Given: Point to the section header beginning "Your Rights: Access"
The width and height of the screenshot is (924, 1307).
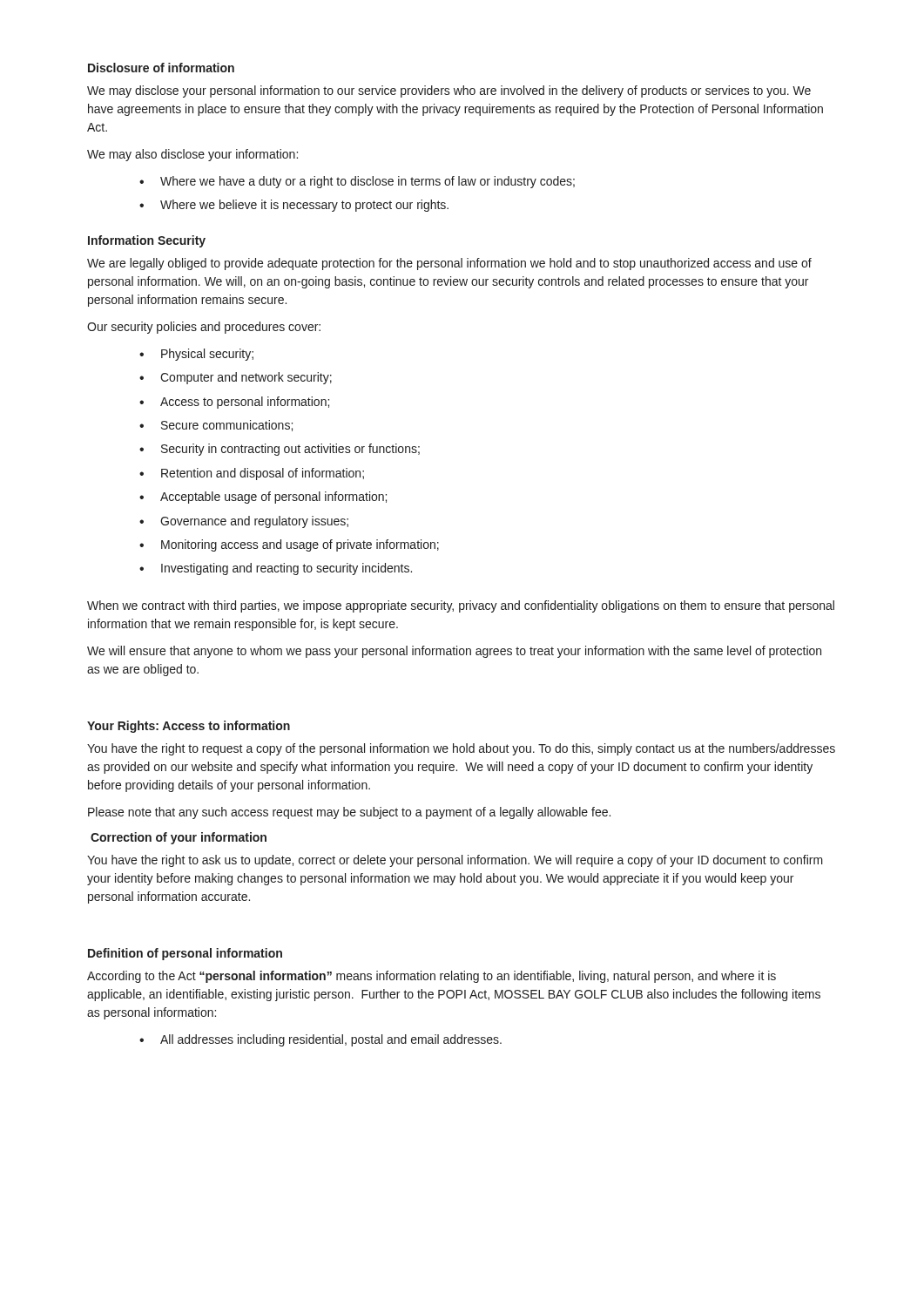Looking at the screenshot, I should (x=189, y=726).
